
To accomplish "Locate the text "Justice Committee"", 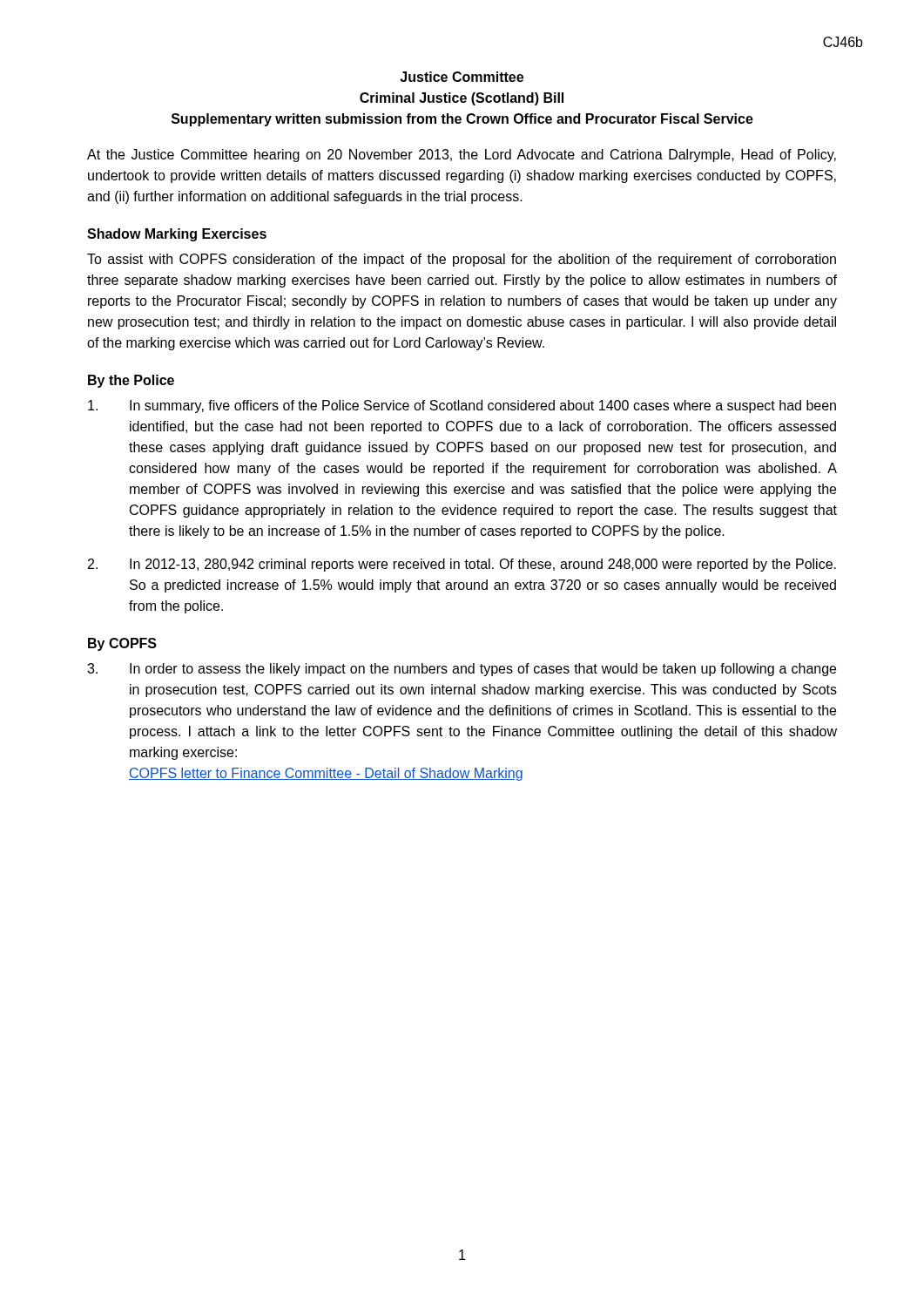I will coord(462,77).
